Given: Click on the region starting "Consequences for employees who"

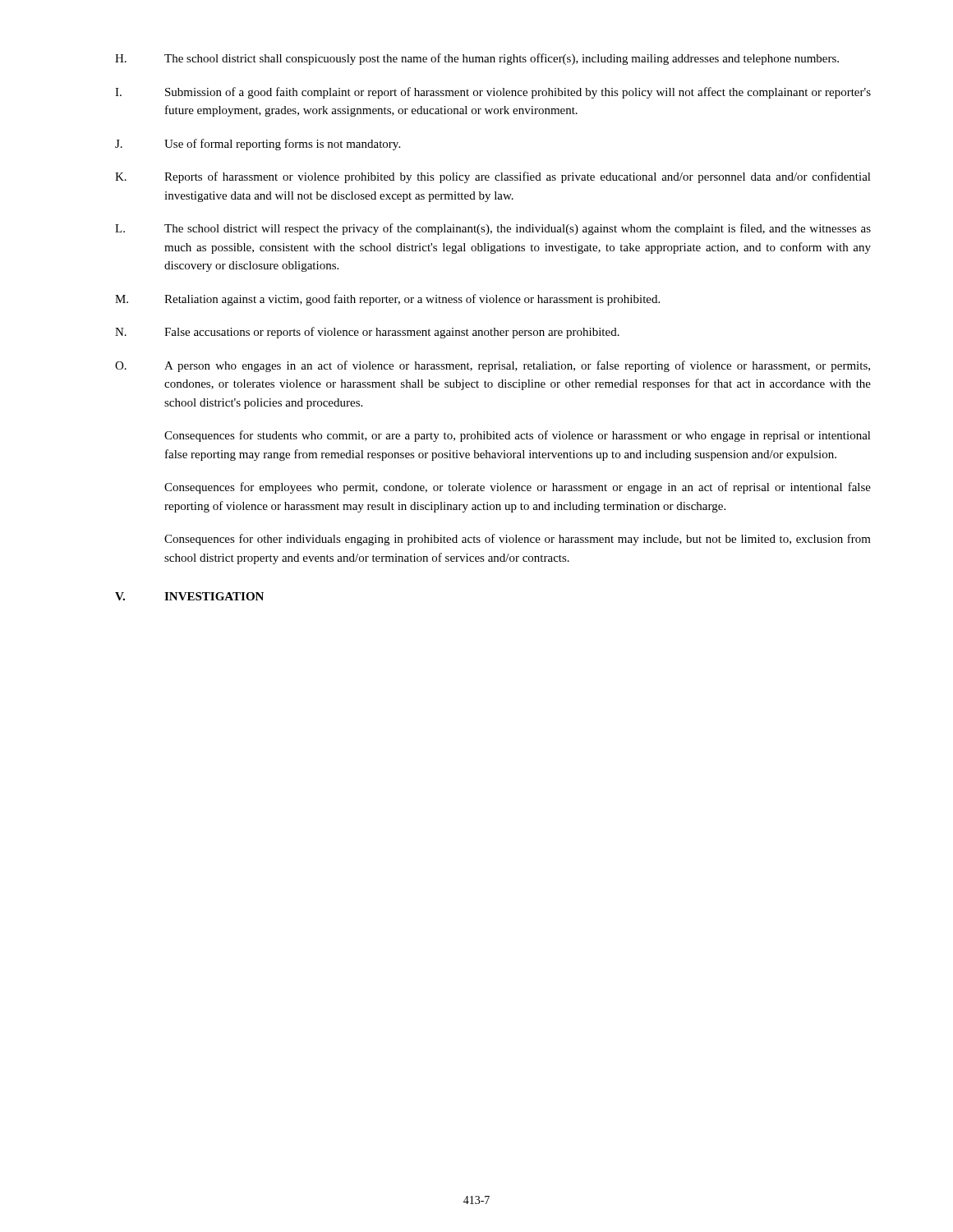Looking at the screenshot, I should tap(518, 496).
